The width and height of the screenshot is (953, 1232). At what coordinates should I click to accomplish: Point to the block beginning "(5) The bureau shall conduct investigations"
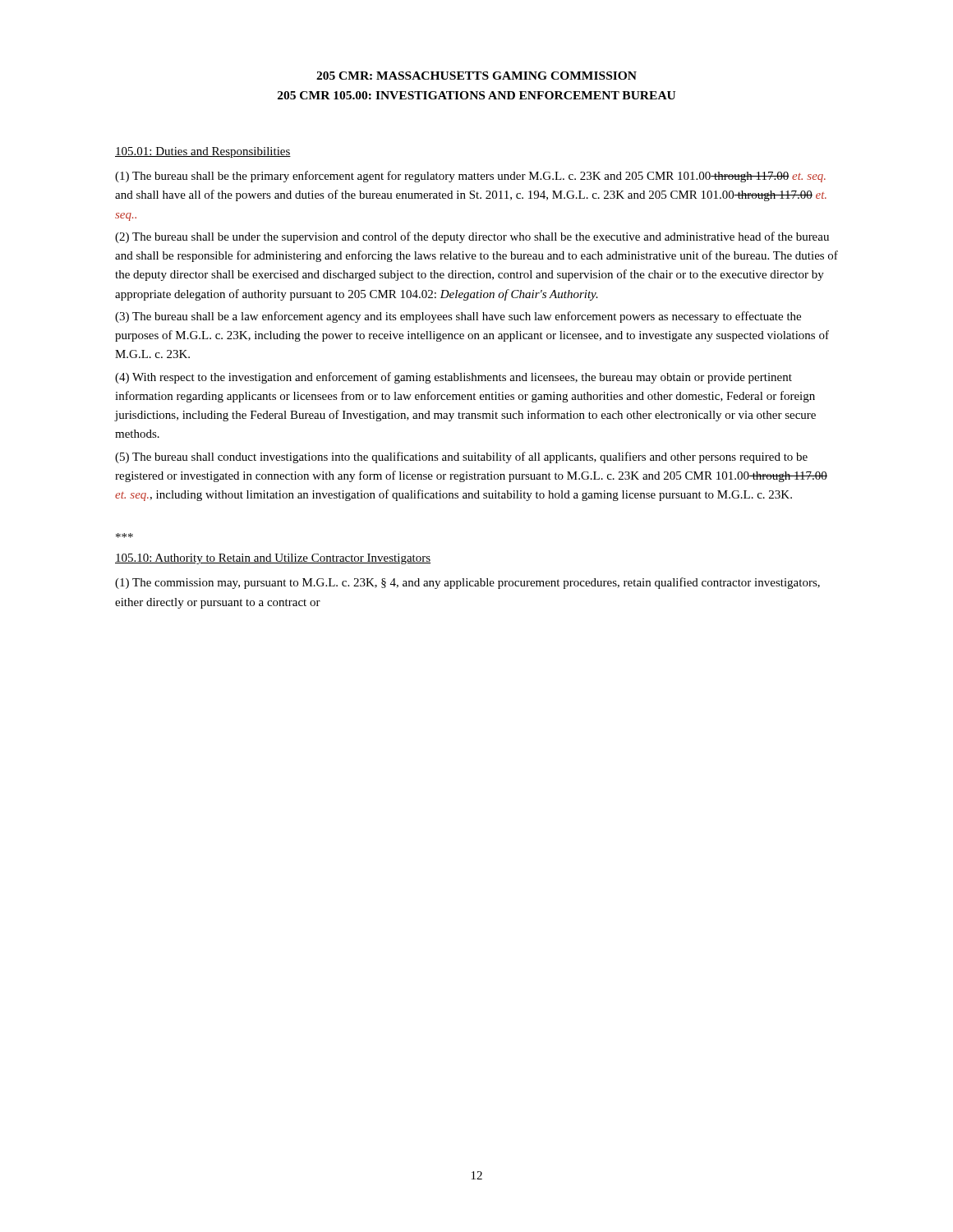pos(471,475)
